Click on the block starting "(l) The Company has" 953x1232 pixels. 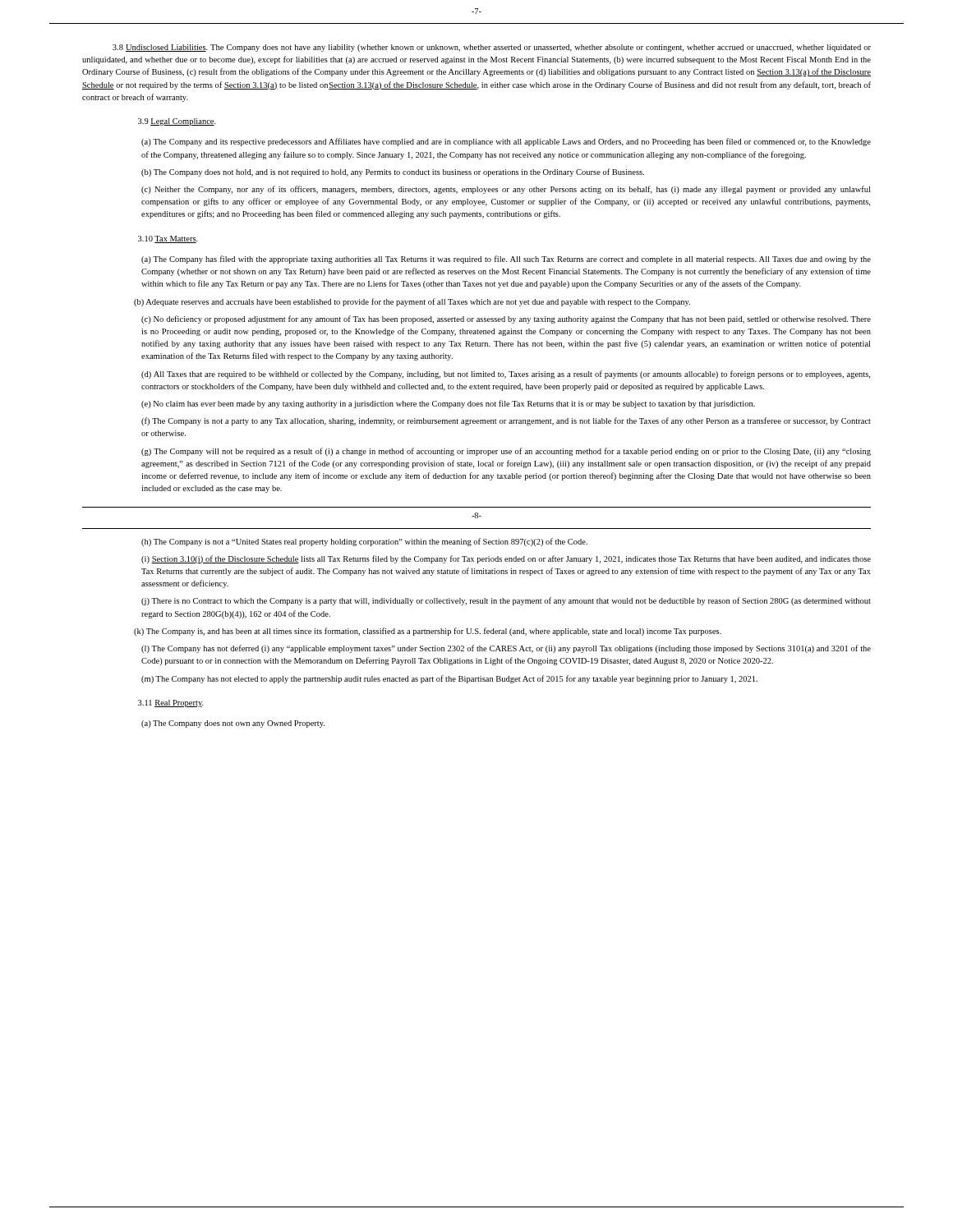coord(506,655)
